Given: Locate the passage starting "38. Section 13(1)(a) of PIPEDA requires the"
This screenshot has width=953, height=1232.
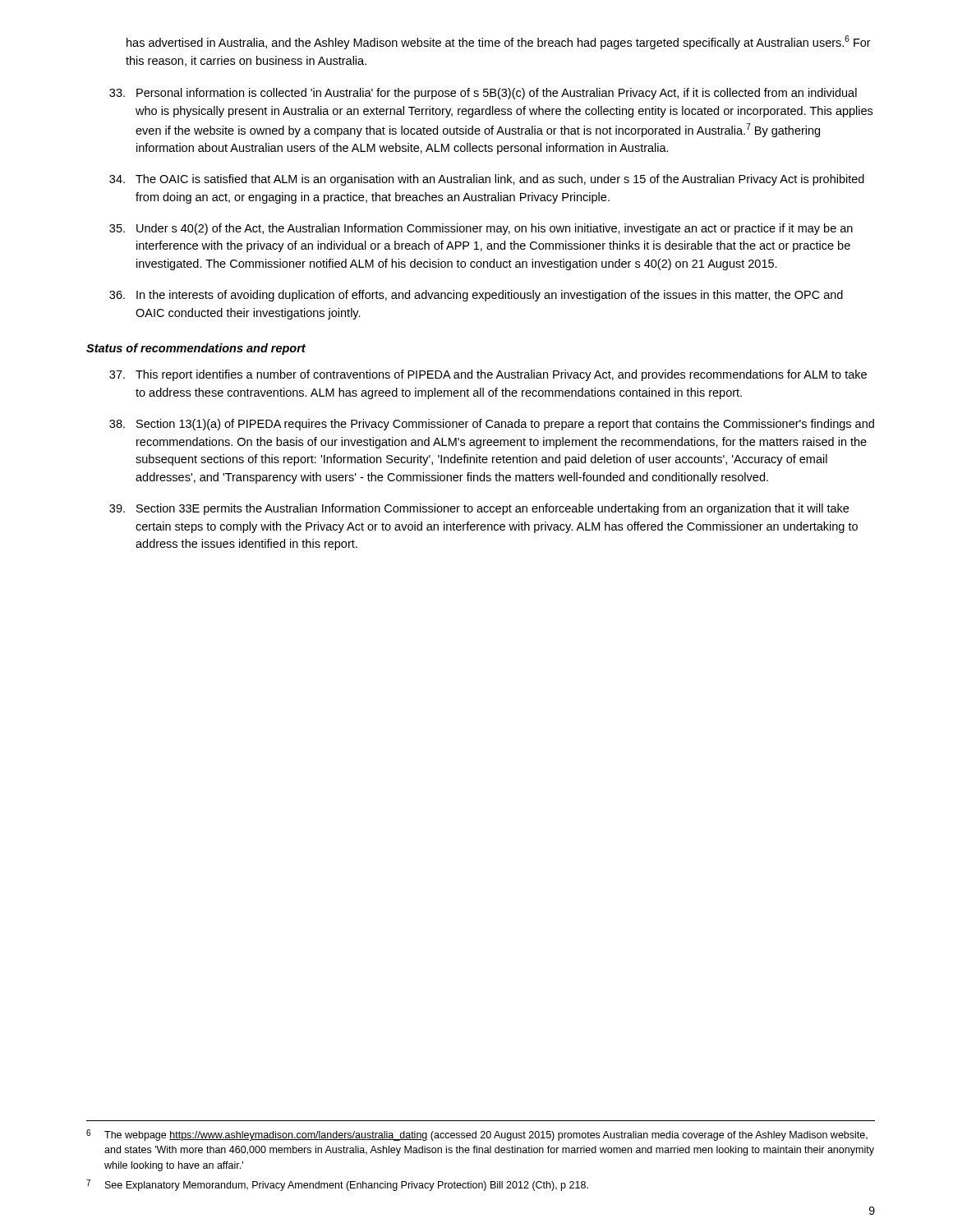Looking at the screenshot, I should coord(481,451).
